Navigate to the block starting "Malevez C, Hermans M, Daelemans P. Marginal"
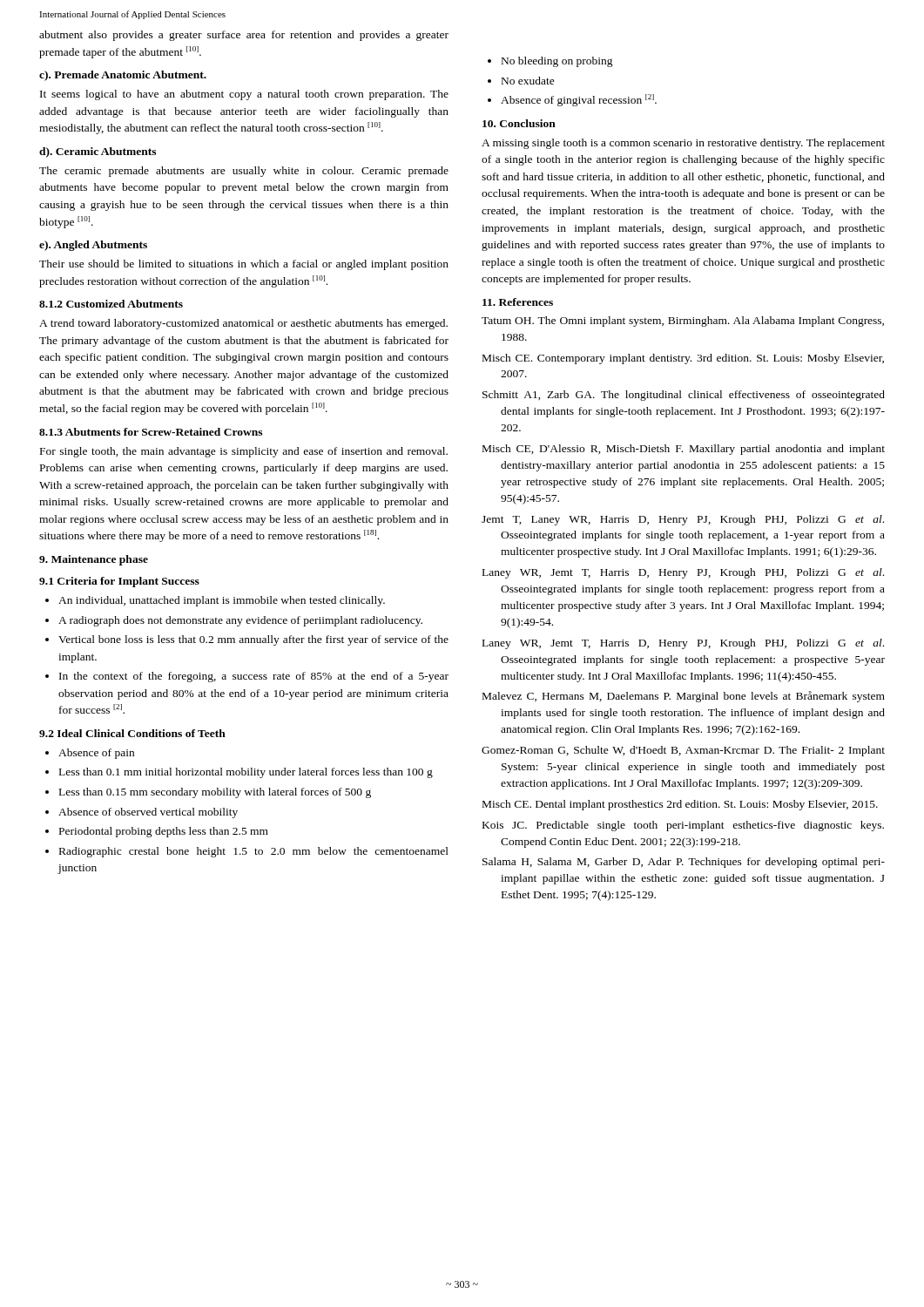Screen dimensions: 1307x924 tap(683, 713)
